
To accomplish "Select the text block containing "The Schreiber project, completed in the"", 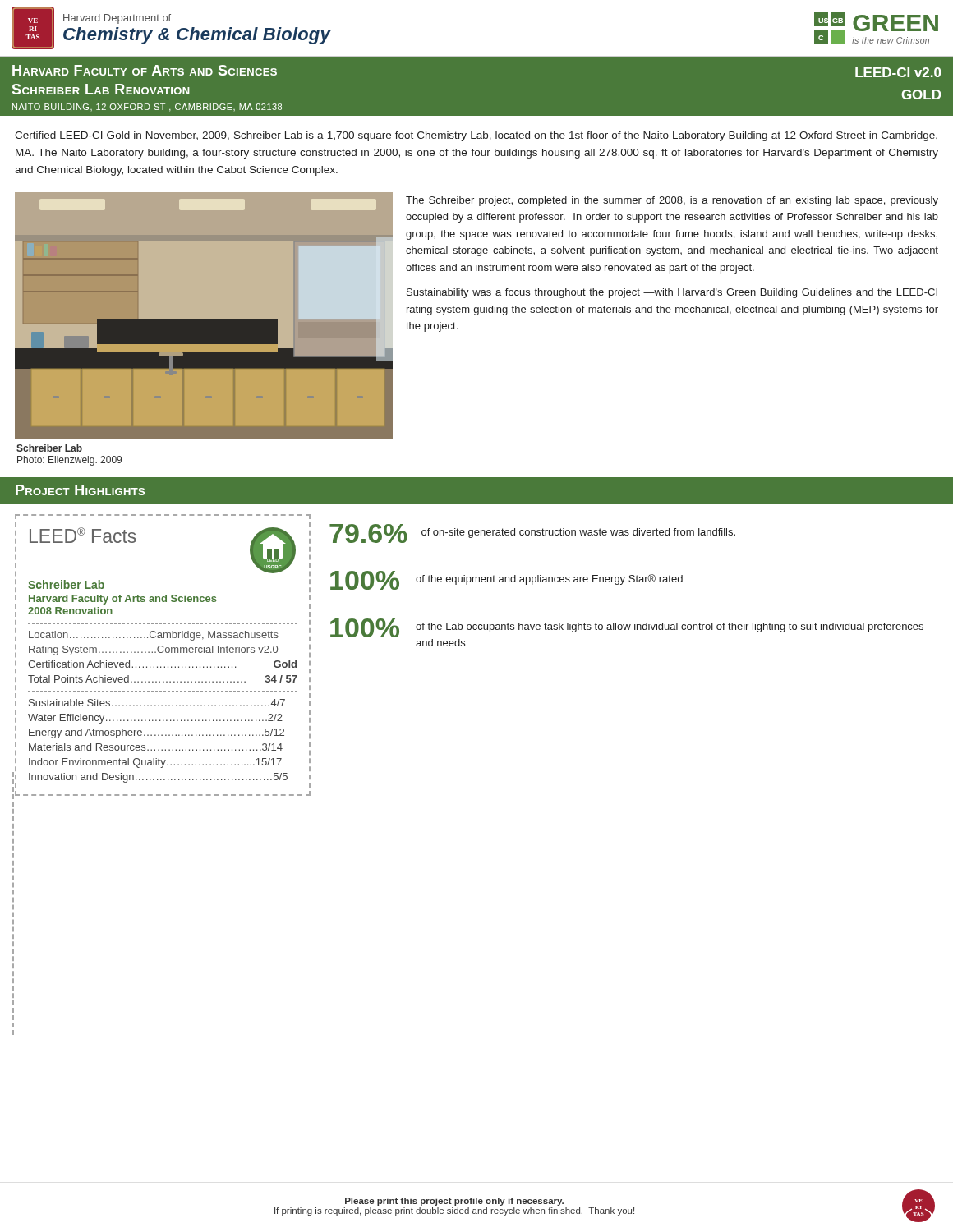I will (x=672, y=264).
